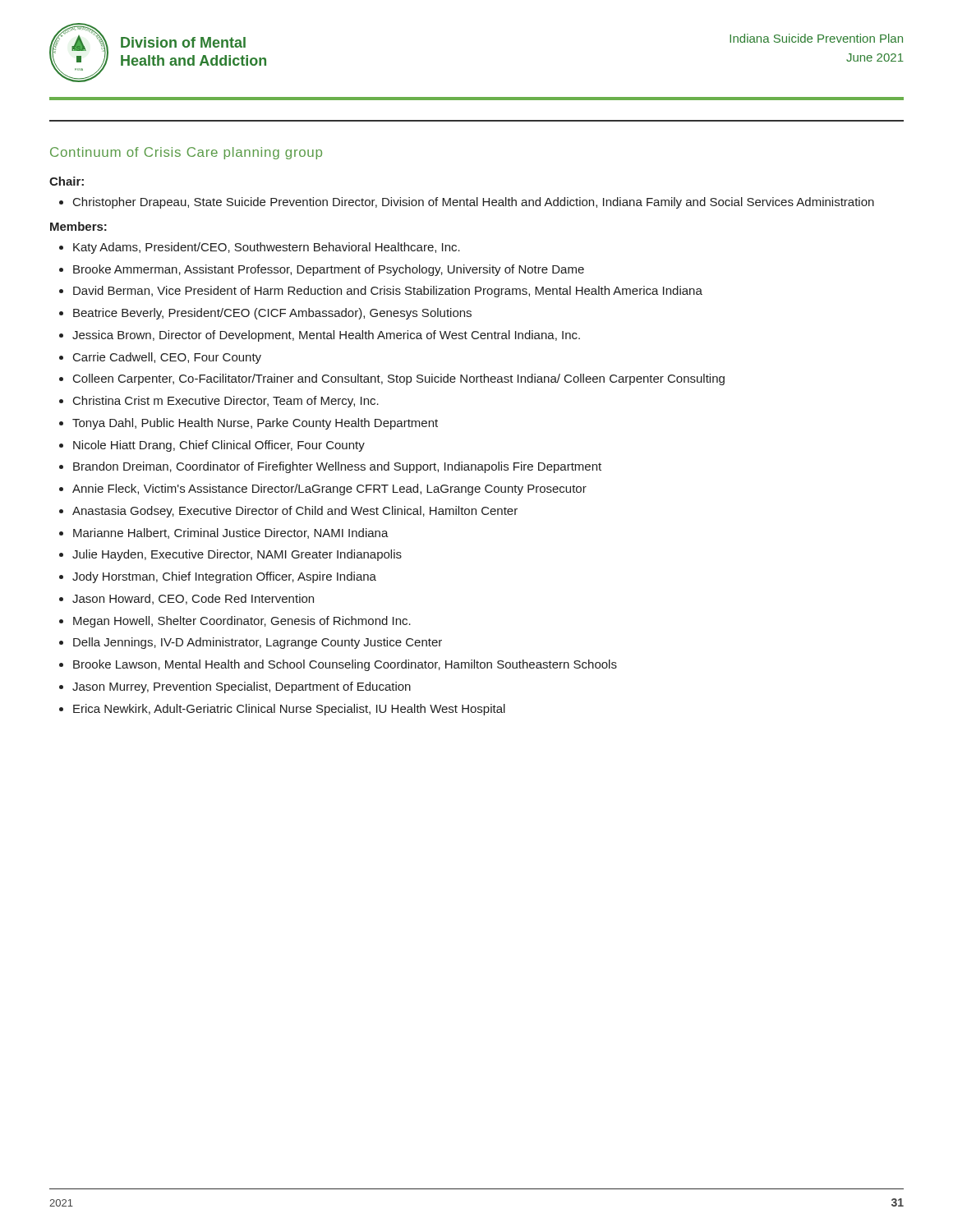Image resolution: width=953 pixels, height=1232 pixels.
Task: Click on the text starting "Beatrice Beverly, President/CEO (CICF Ambassador),"
Action: [x=272, y=312]
